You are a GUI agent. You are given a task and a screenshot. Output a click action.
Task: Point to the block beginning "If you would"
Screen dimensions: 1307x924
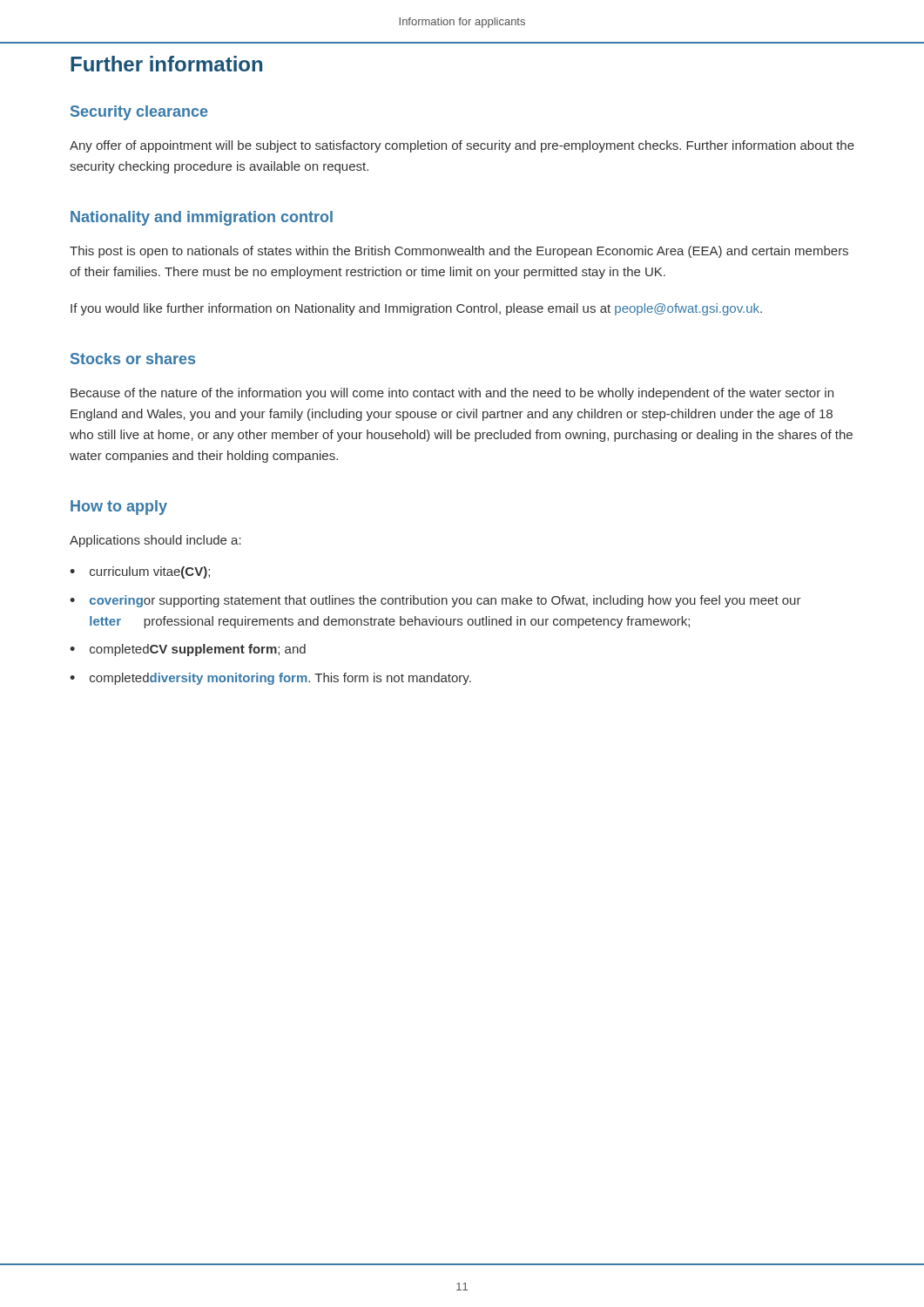coord(416,308)
